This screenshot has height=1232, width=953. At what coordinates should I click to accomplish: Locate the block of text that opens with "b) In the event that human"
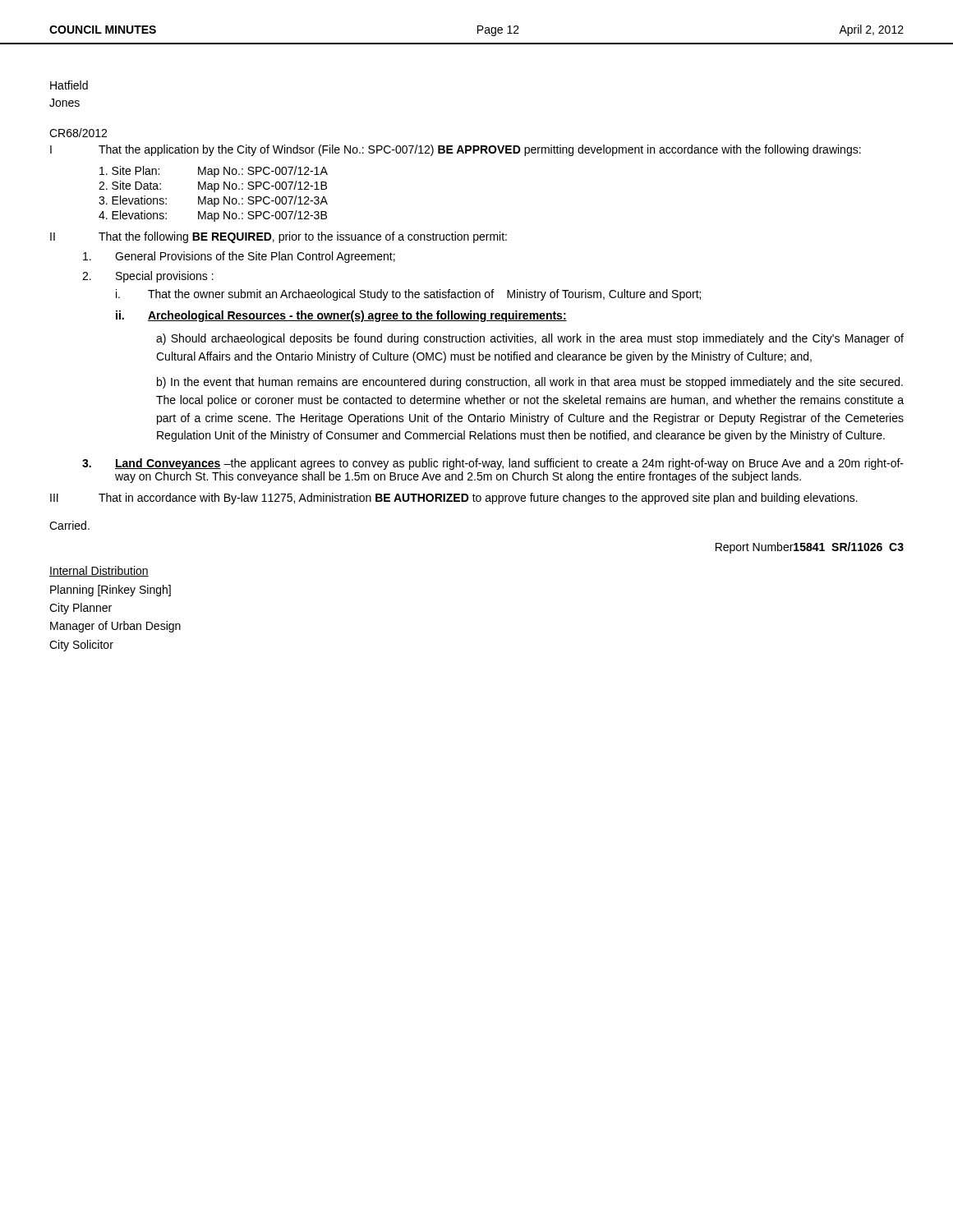click(x=530, y=409)
